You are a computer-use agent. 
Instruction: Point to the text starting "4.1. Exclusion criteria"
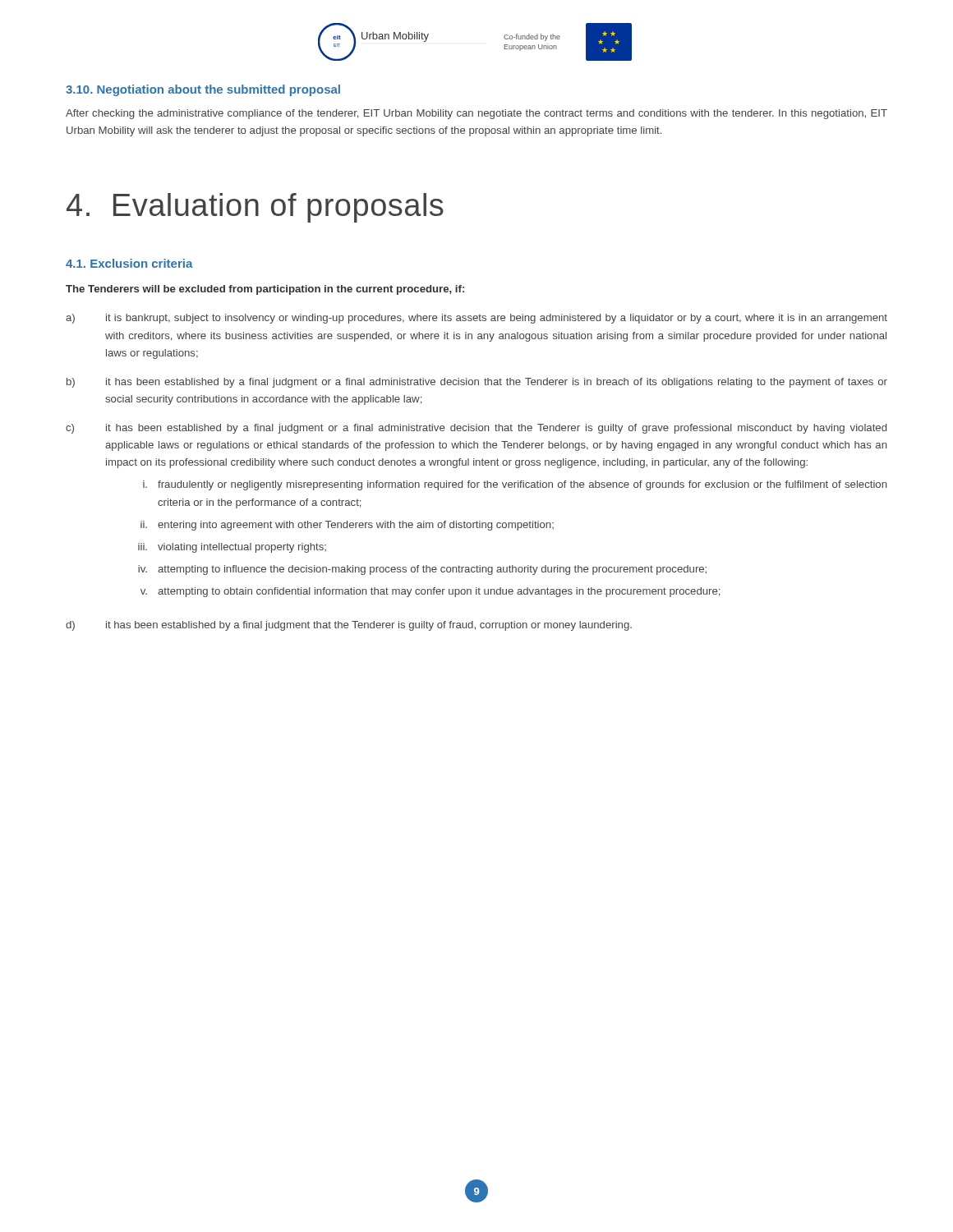pyautogui.click(x=129, y=263)
